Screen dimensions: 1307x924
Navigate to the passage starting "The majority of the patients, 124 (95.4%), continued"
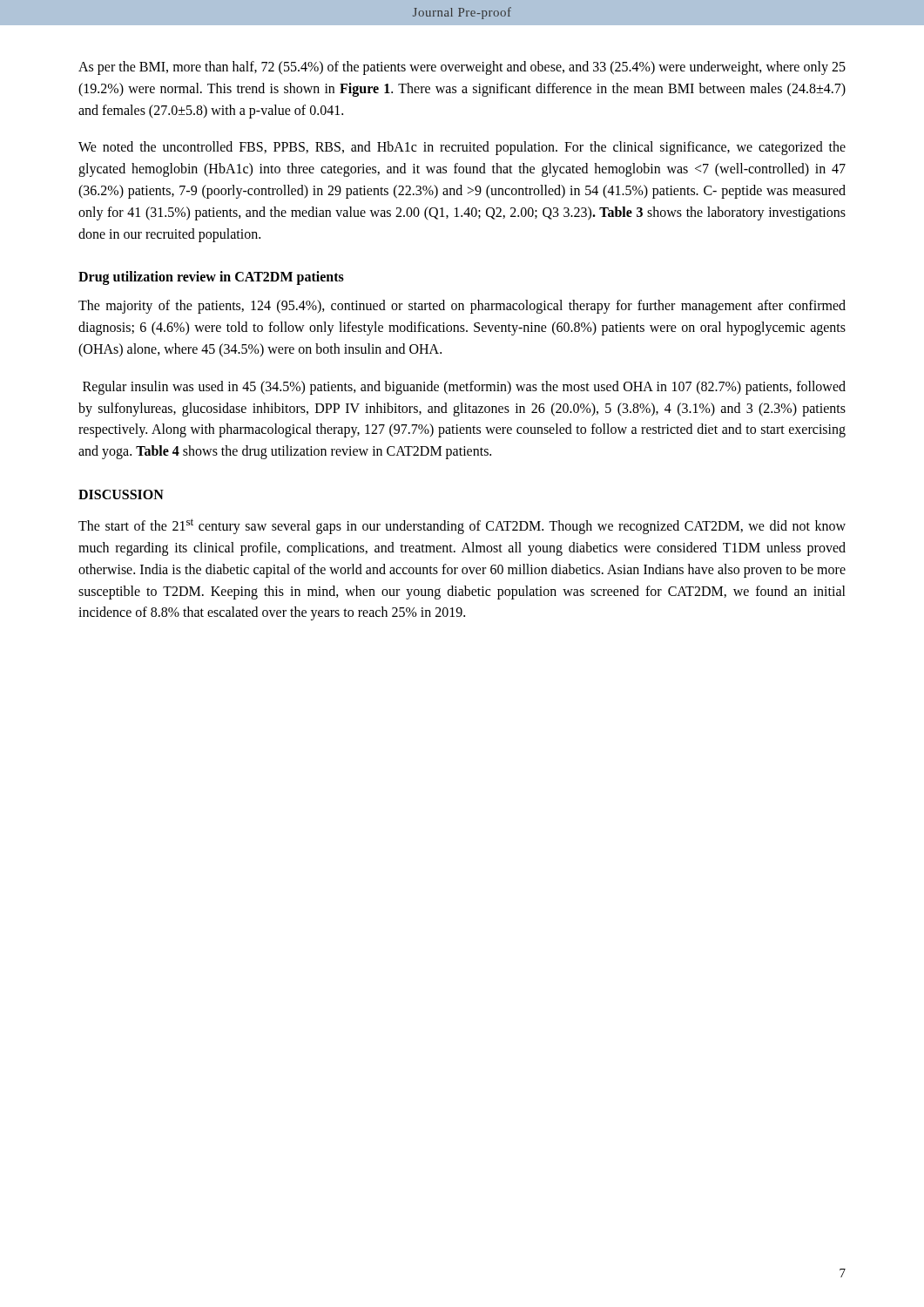(x=462, y=327)
